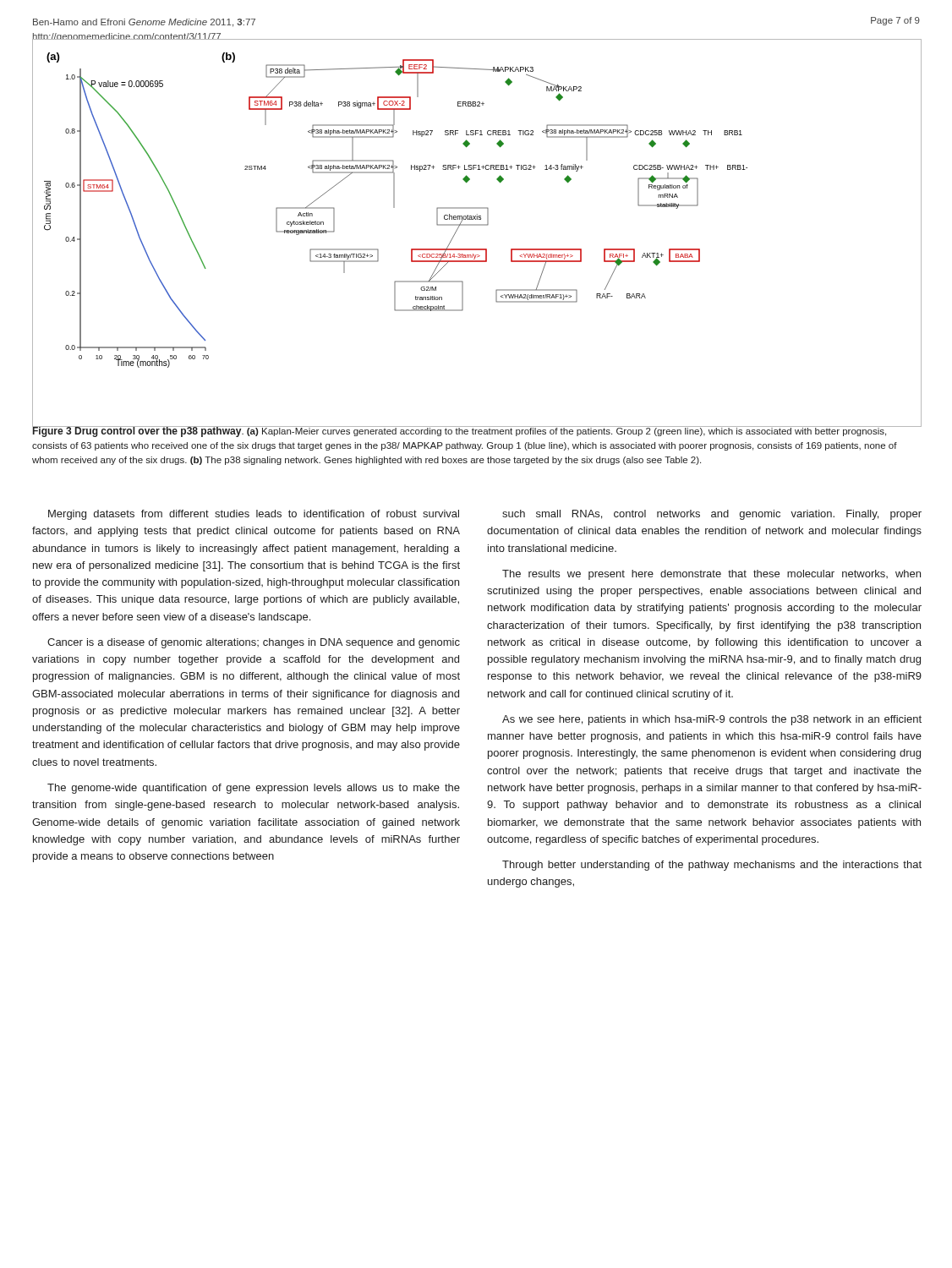
Task: Point to the block beginning "such small RNAs, control networks and genomic variation."
Action: point(704,698)
